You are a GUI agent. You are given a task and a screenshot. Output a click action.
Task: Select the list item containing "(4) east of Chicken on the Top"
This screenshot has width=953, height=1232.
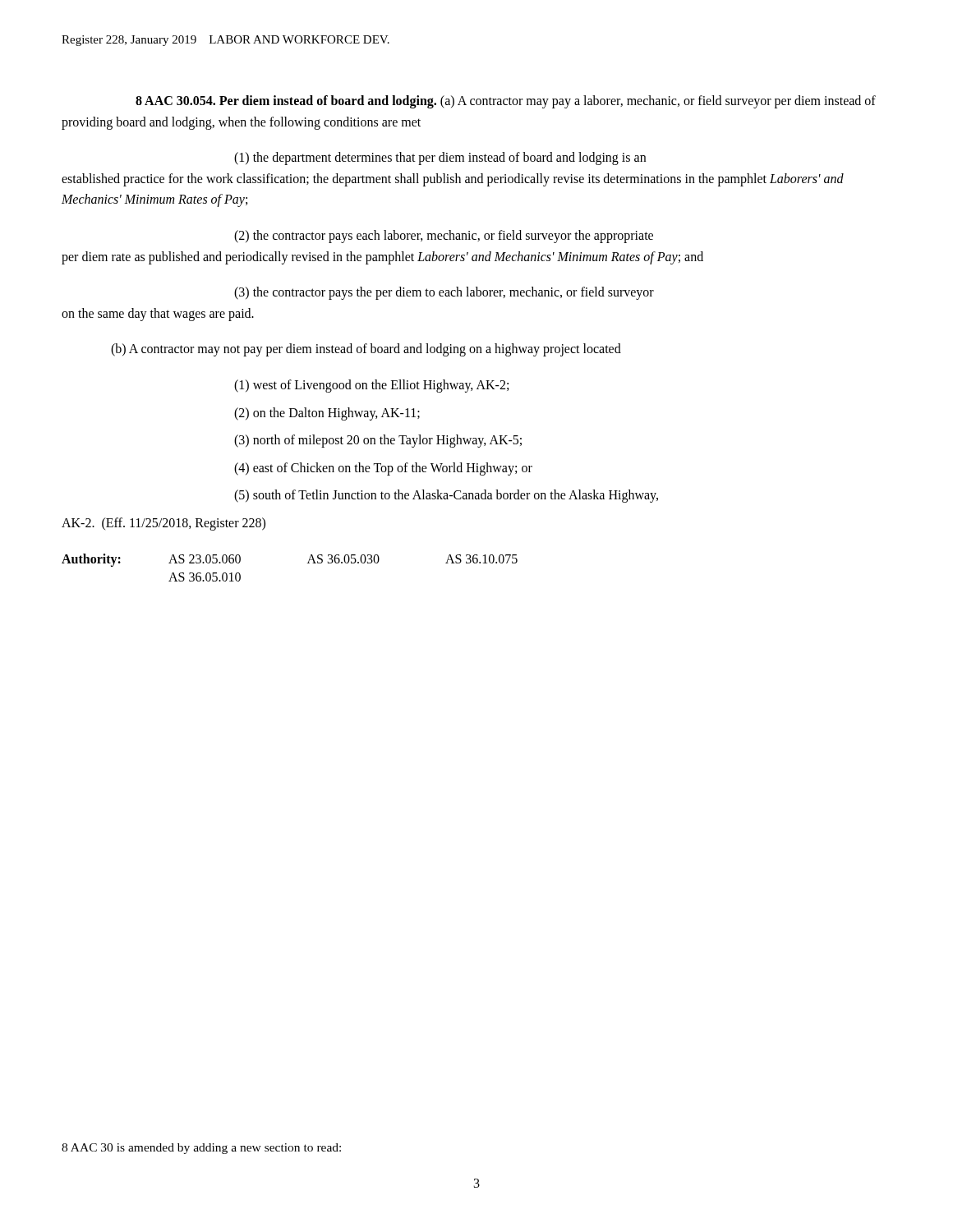pyautogui.click(x=383, y=467)
